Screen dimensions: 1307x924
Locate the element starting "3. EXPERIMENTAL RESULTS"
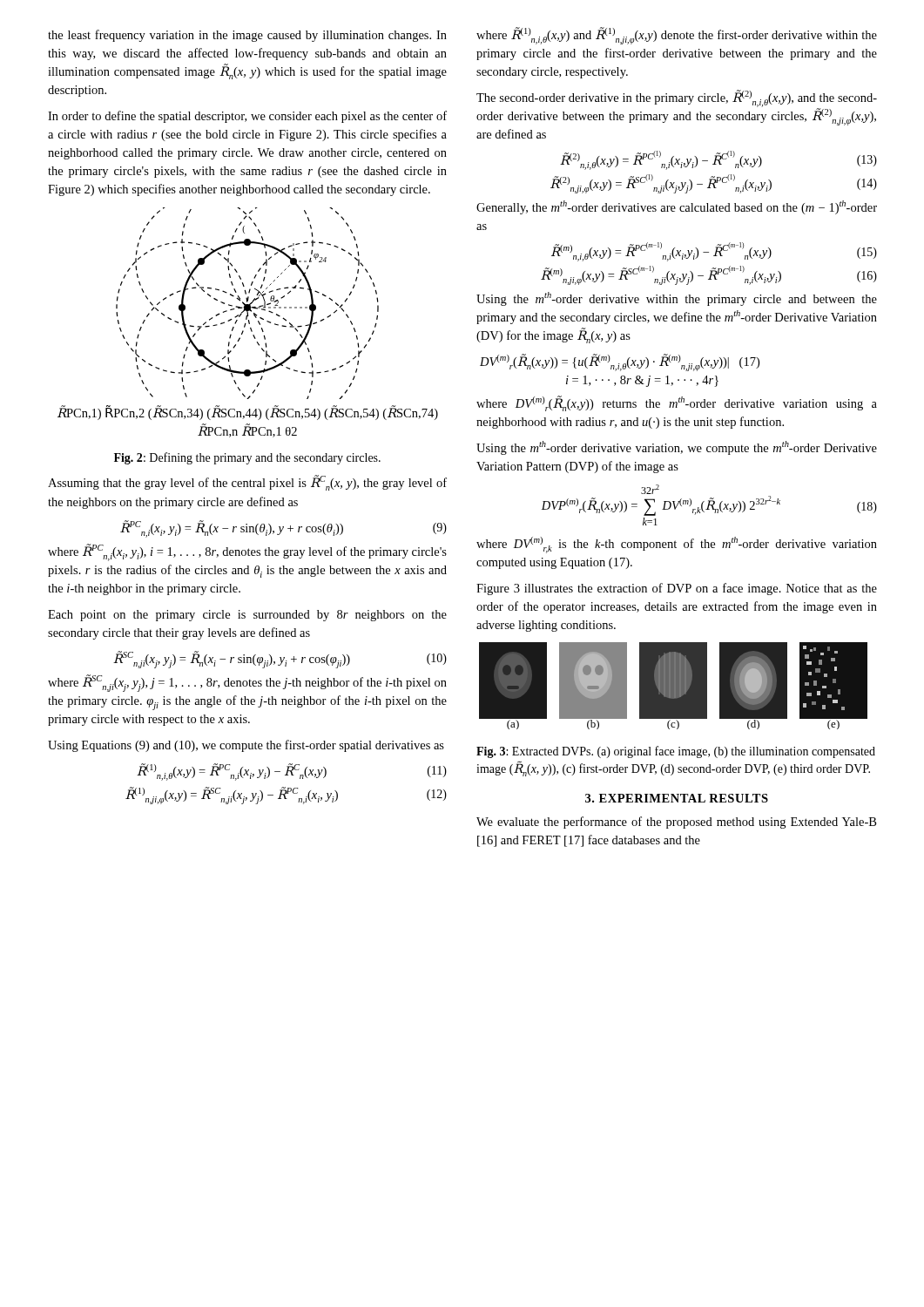coord(677,799)
